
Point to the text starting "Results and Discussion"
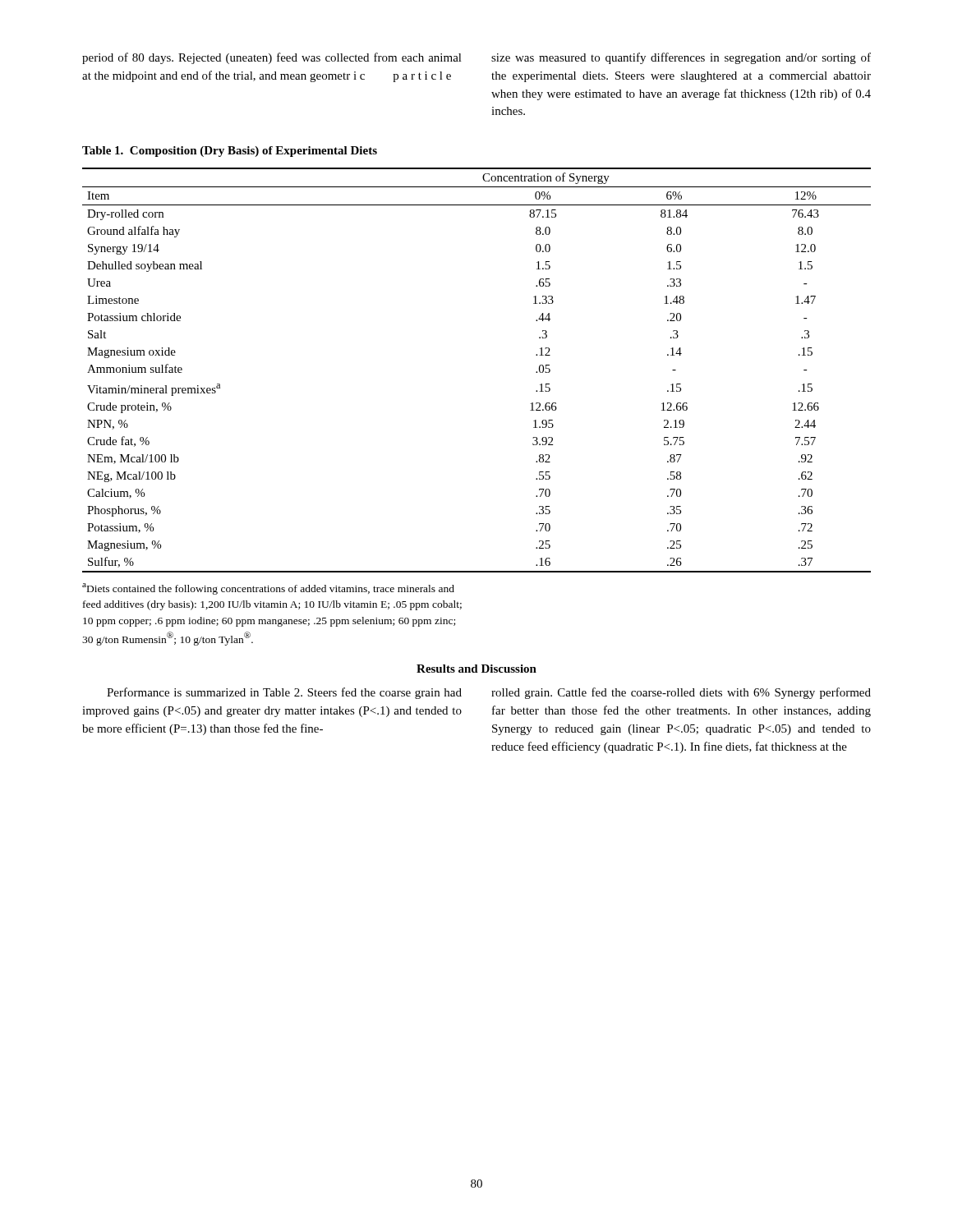click(476, 669)
